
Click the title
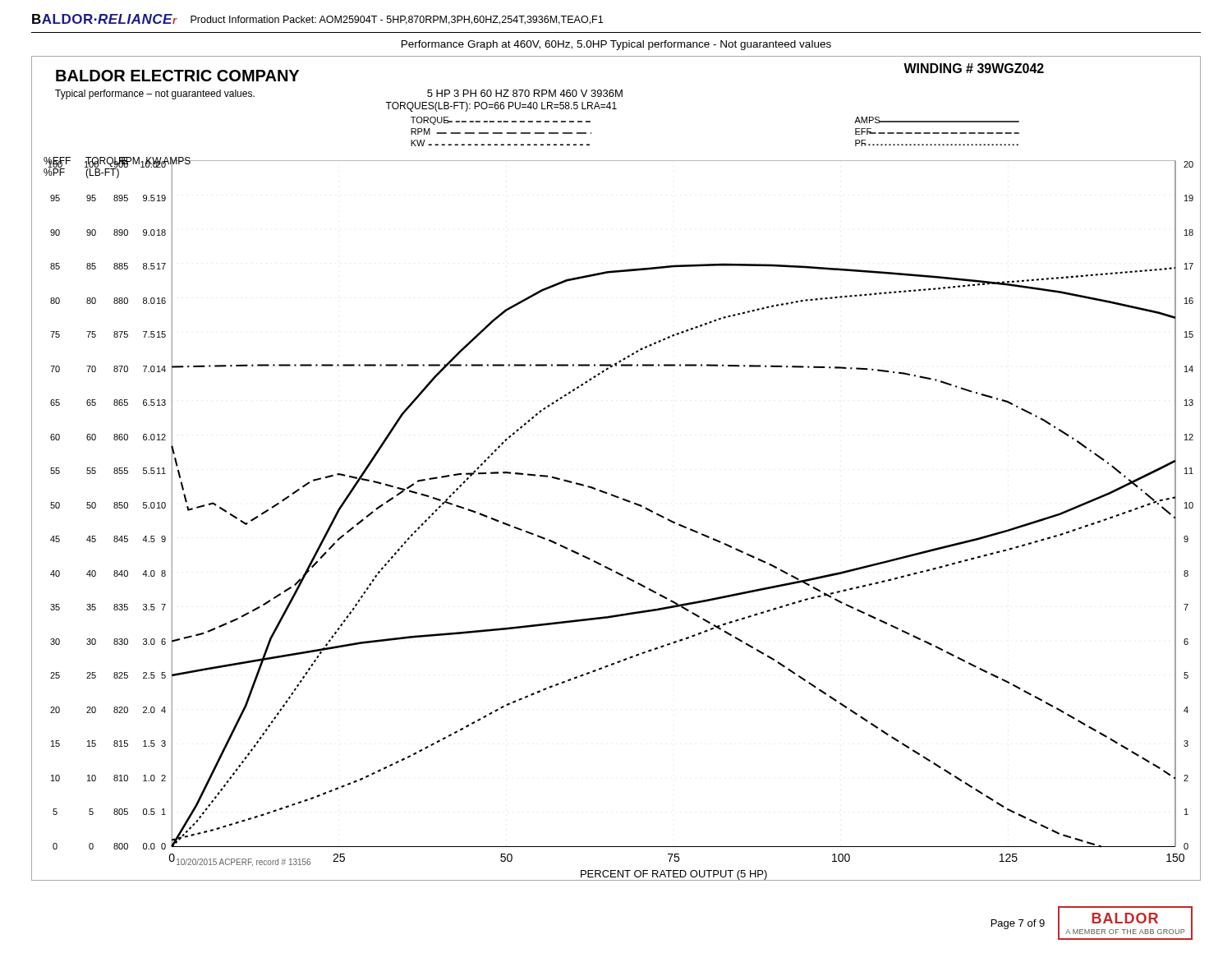pyautogui.click(x=616, y=44)
